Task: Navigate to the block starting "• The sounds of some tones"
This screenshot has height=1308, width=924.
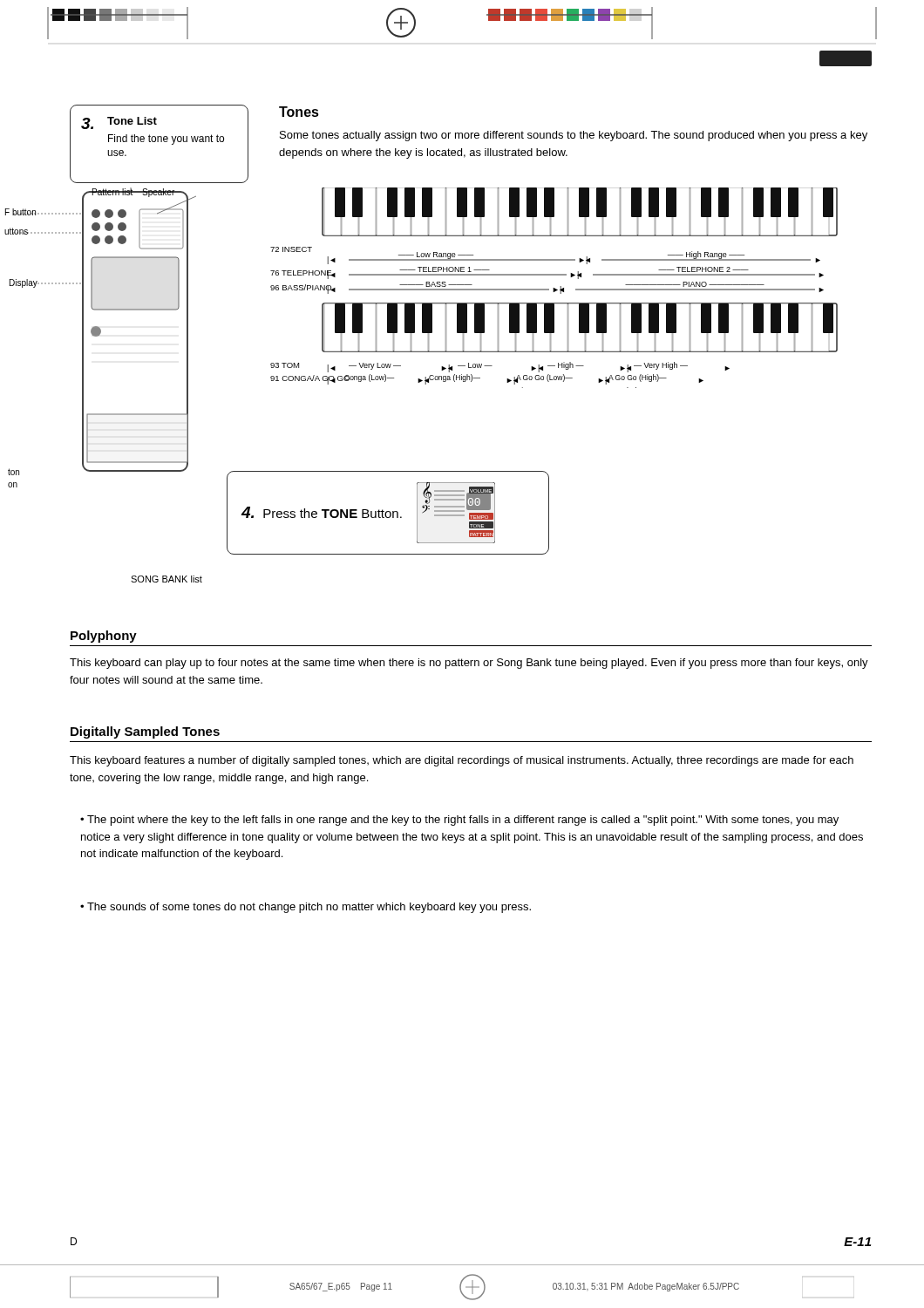Action: 306,906
